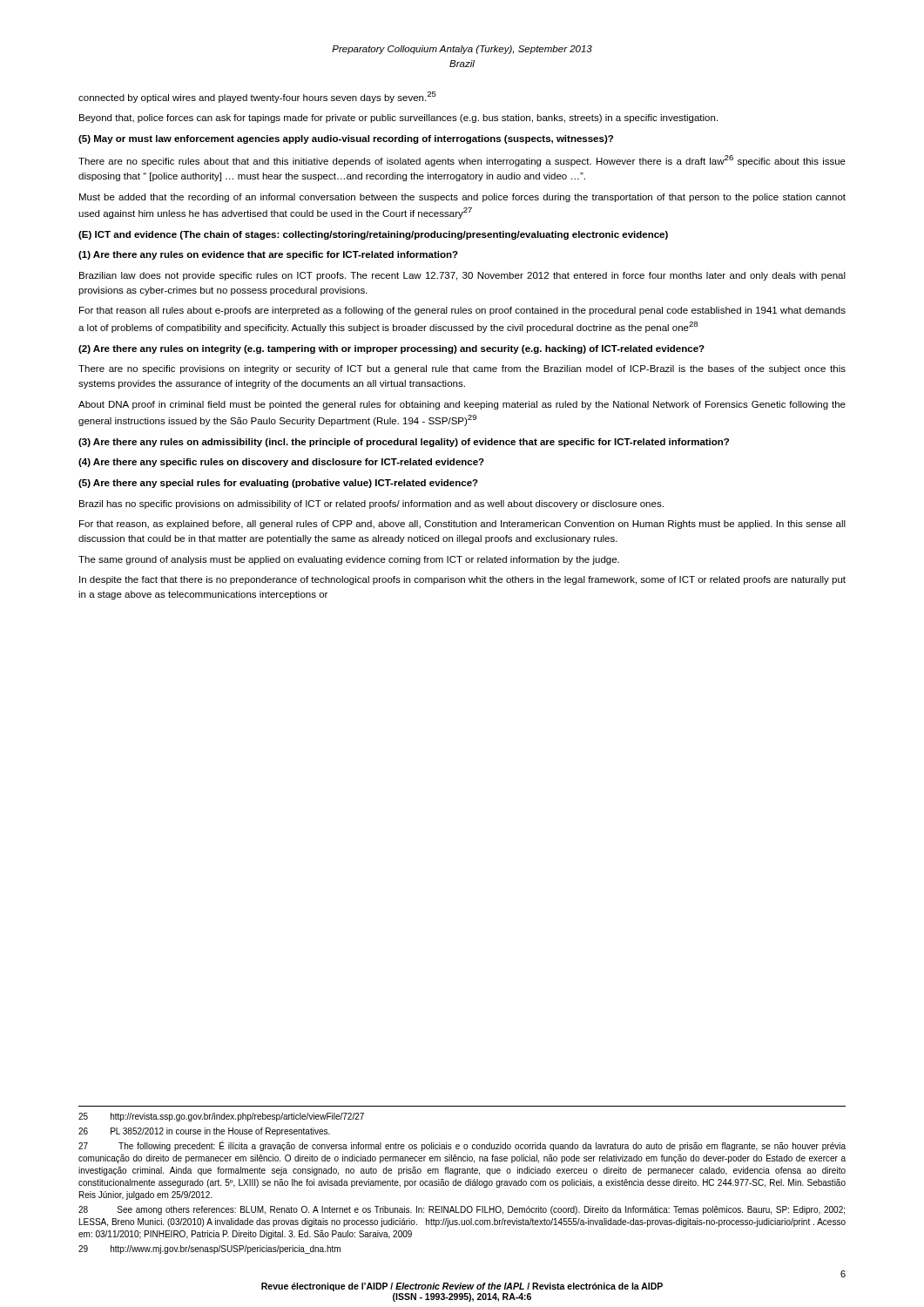Click on the passage starting "(5) May or must law enforcement"
Image resolution: width=924 pixels, height=1307 pixels.
(346, 138)
